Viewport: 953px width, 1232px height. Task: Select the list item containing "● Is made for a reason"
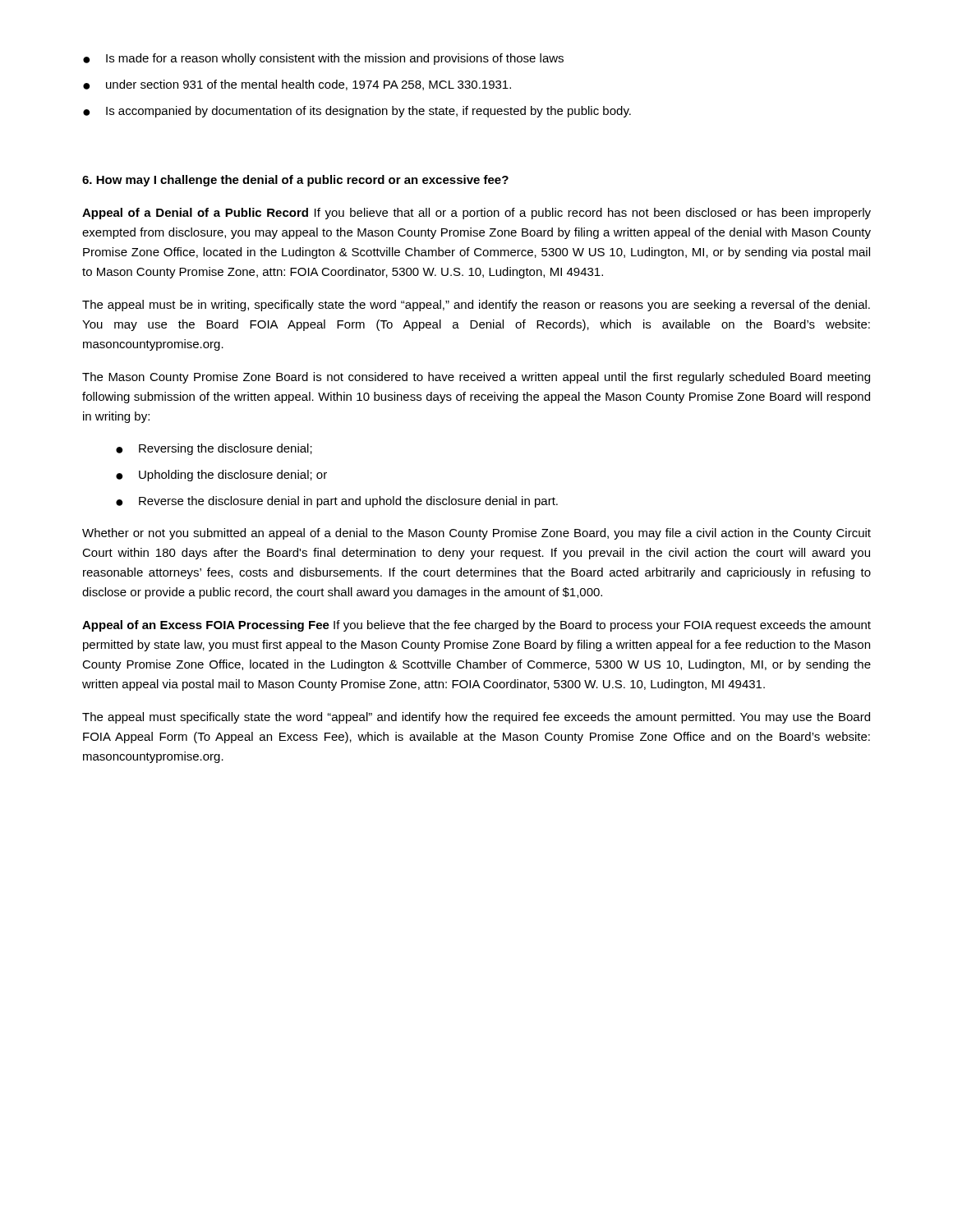[476, 60]
